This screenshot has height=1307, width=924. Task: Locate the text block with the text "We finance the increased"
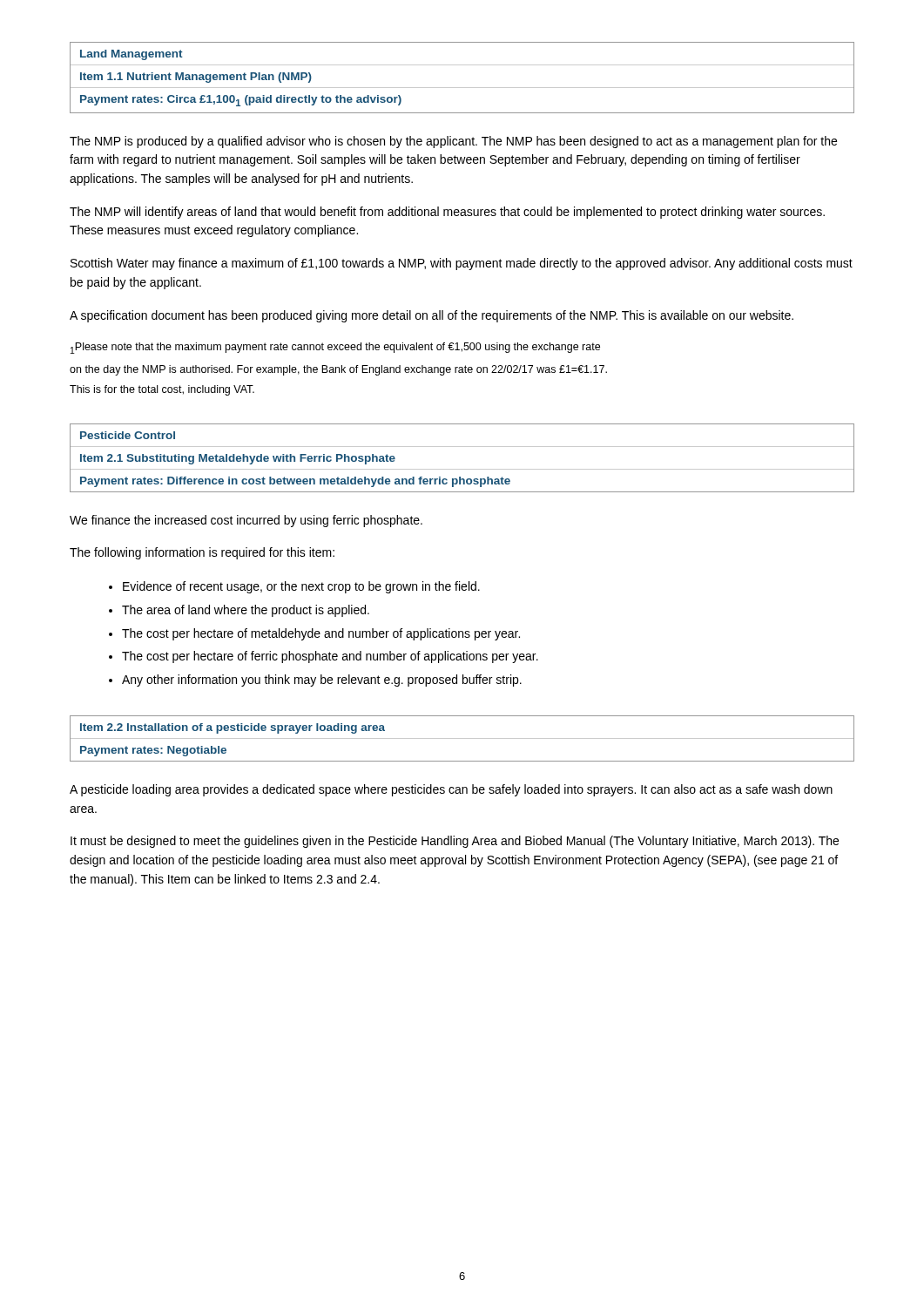click(x=246, y=520)
